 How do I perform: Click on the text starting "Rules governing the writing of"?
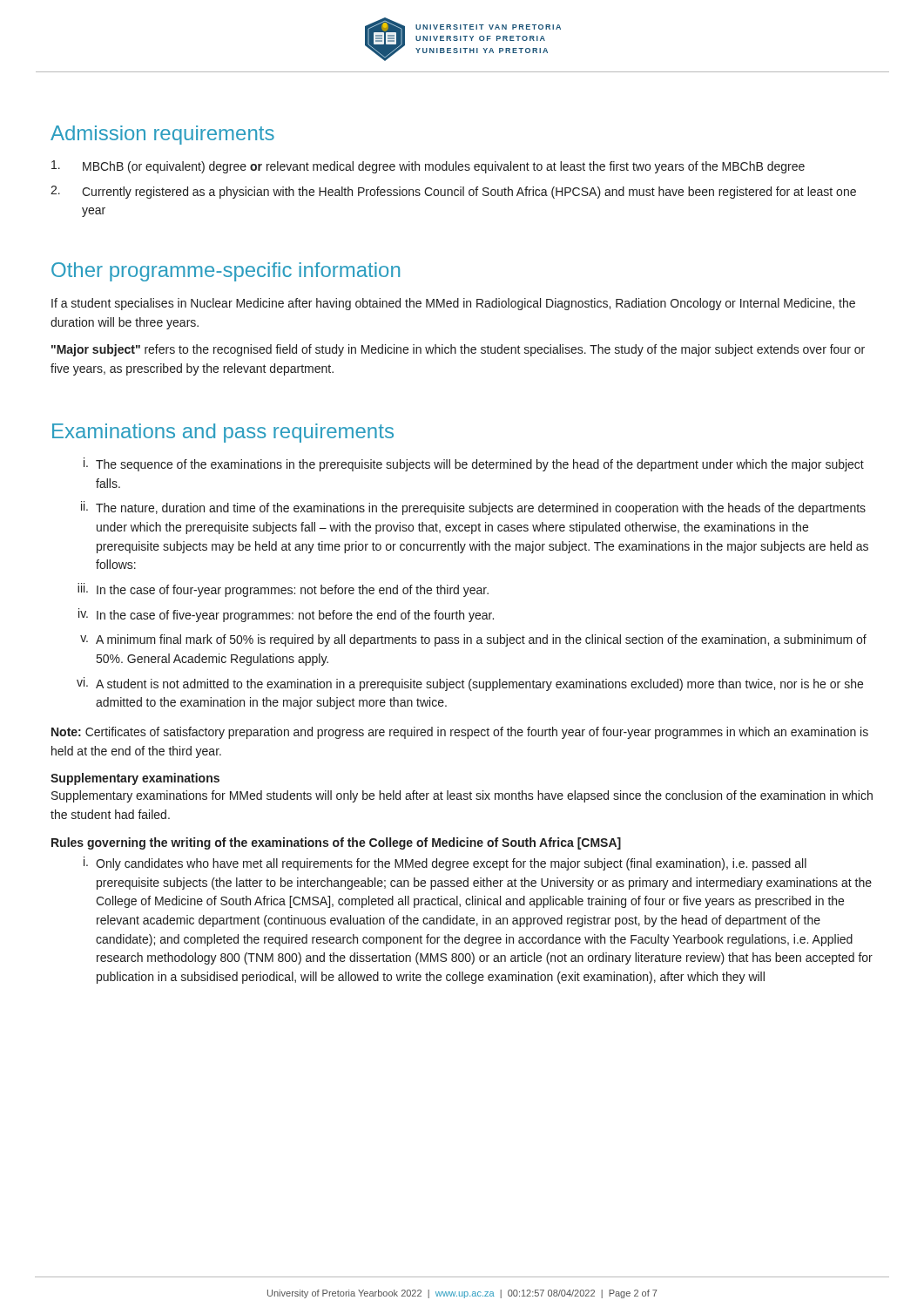462,842
